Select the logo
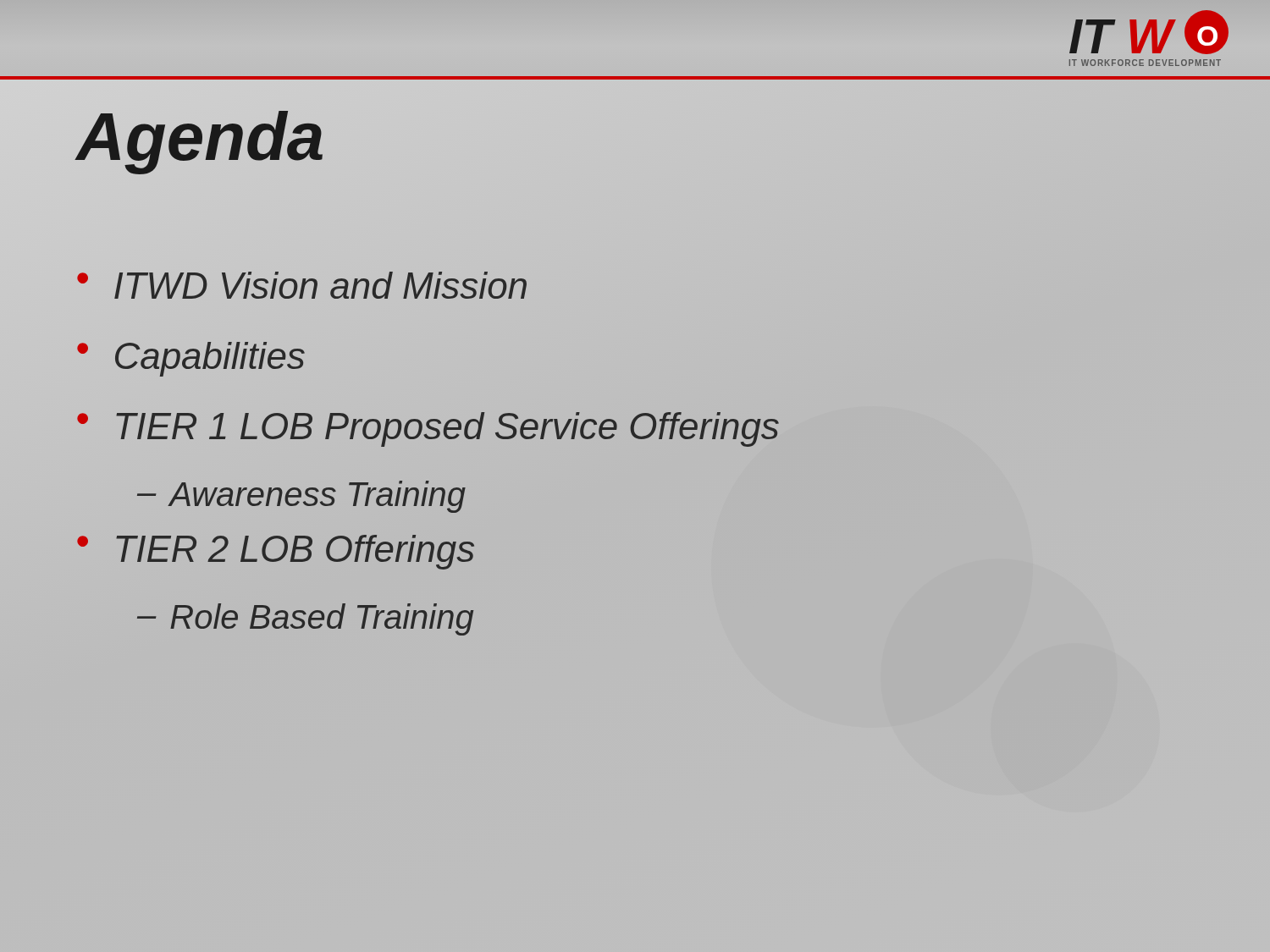 (1151, 37)
